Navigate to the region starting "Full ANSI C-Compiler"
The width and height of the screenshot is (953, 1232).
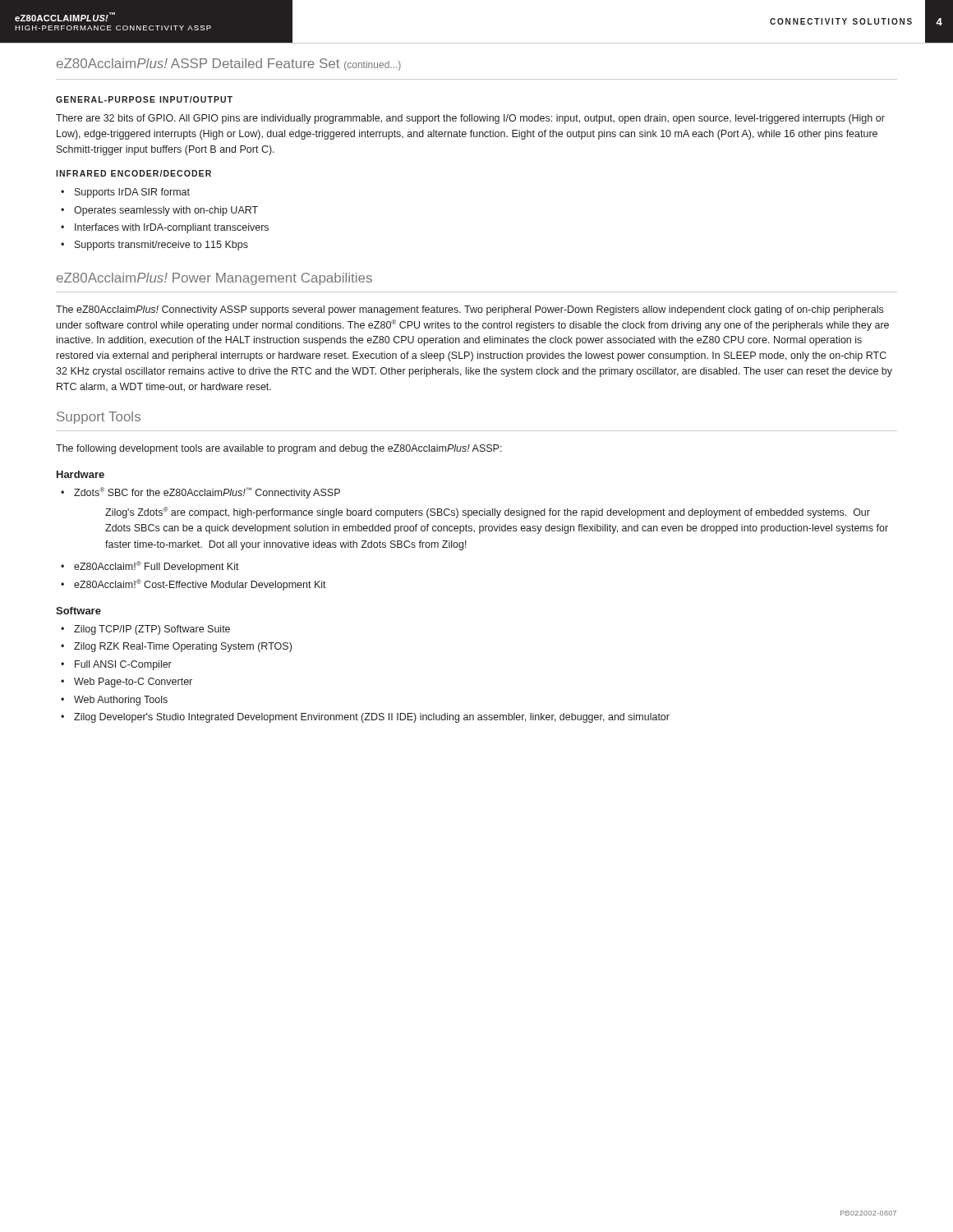123,664
